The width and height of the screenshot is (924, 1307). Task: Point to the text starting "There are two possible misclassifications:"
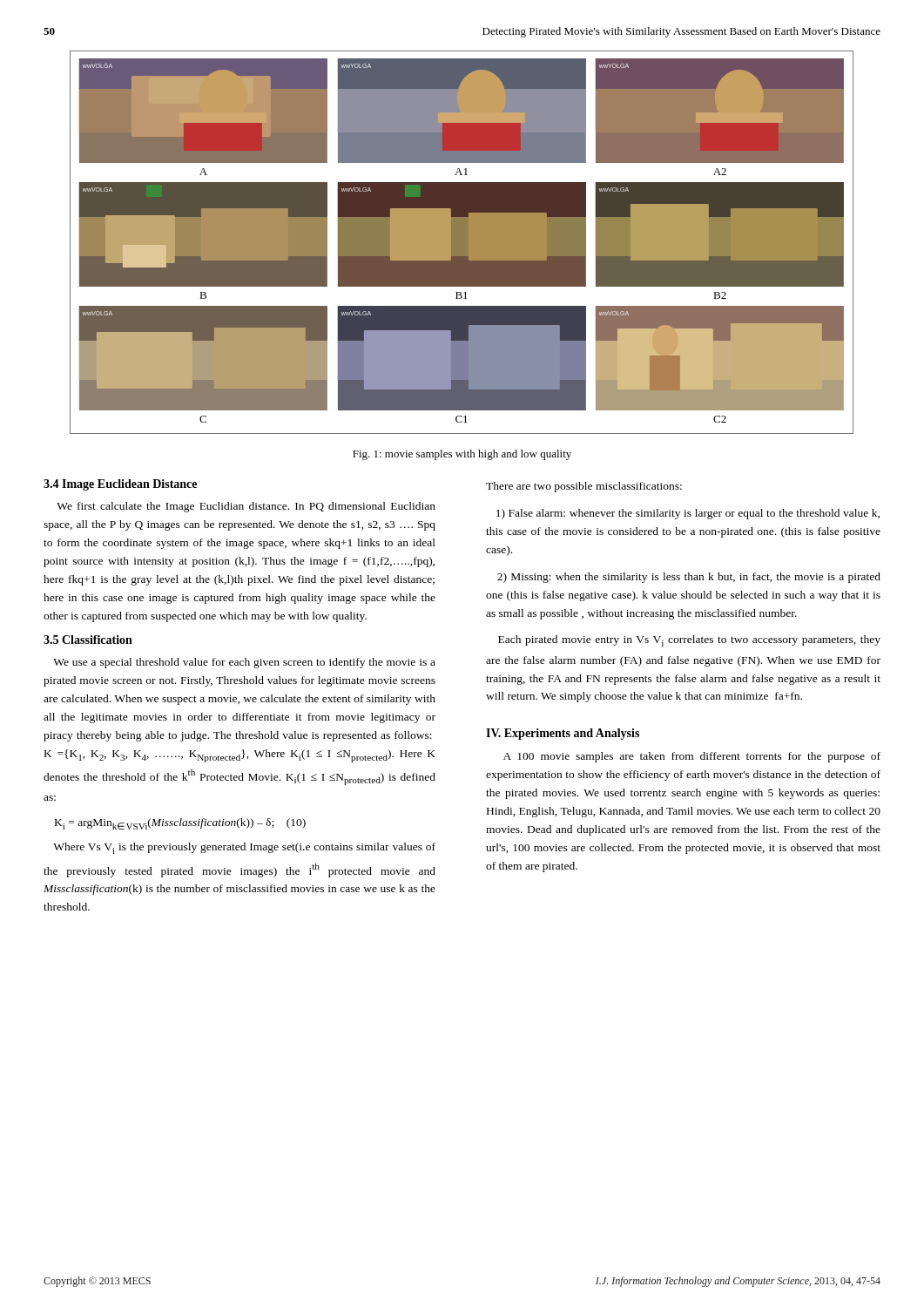(584, 486)
